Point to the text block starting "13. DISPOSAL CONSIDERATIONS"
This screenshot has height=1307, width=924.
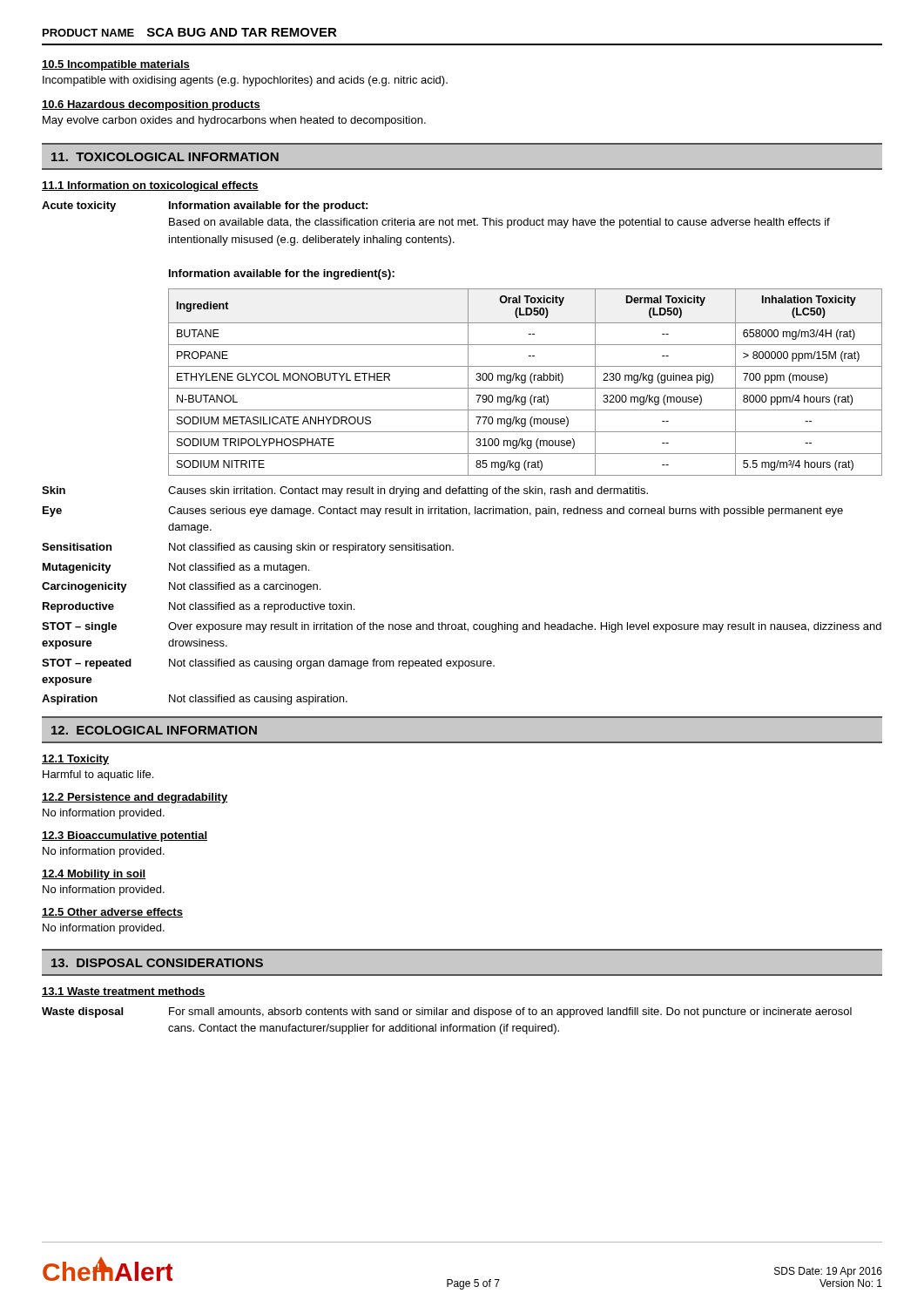(157, 962)
